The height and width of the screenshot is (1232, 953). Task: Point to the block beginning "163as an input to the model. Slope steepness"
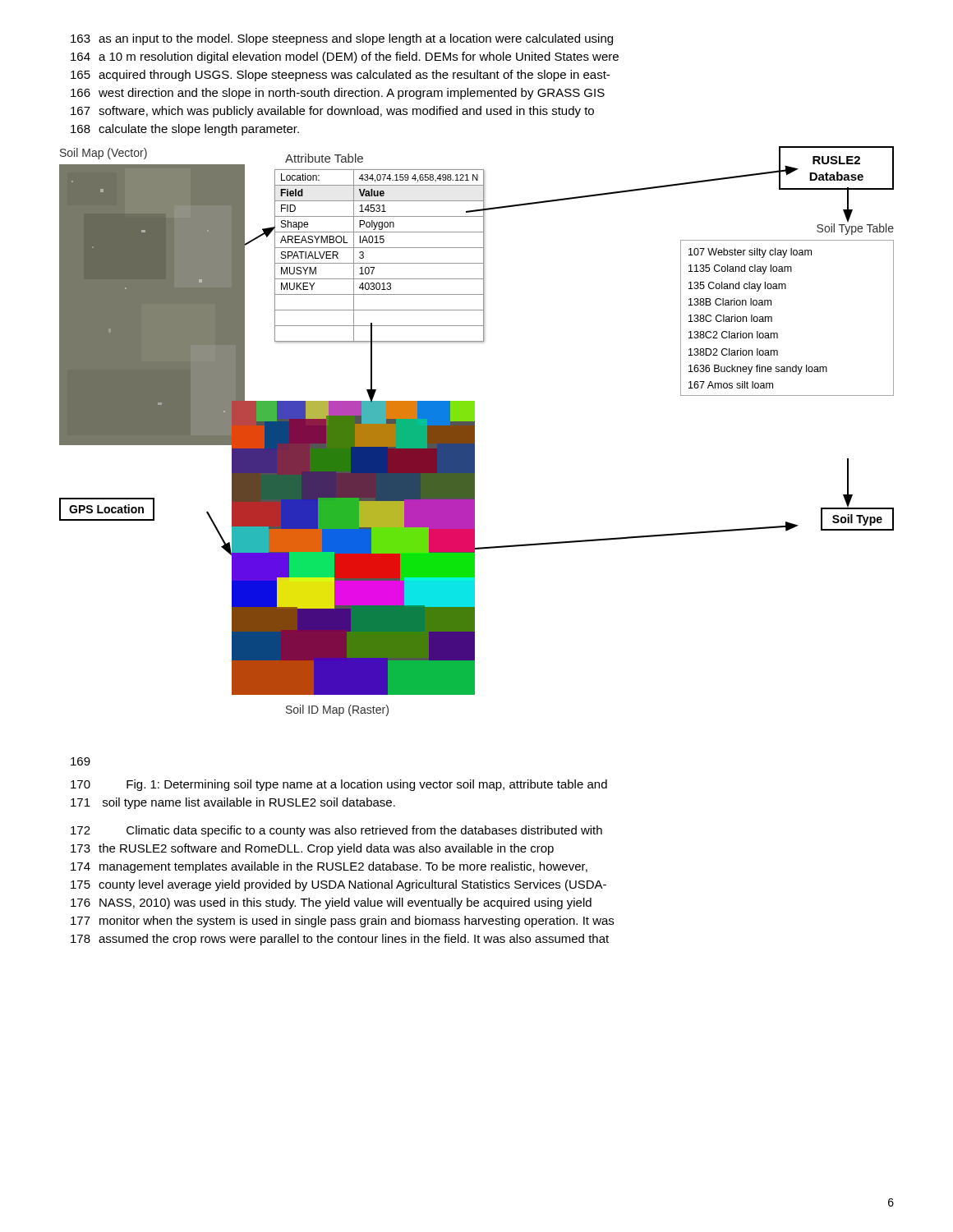click(476, 84)
